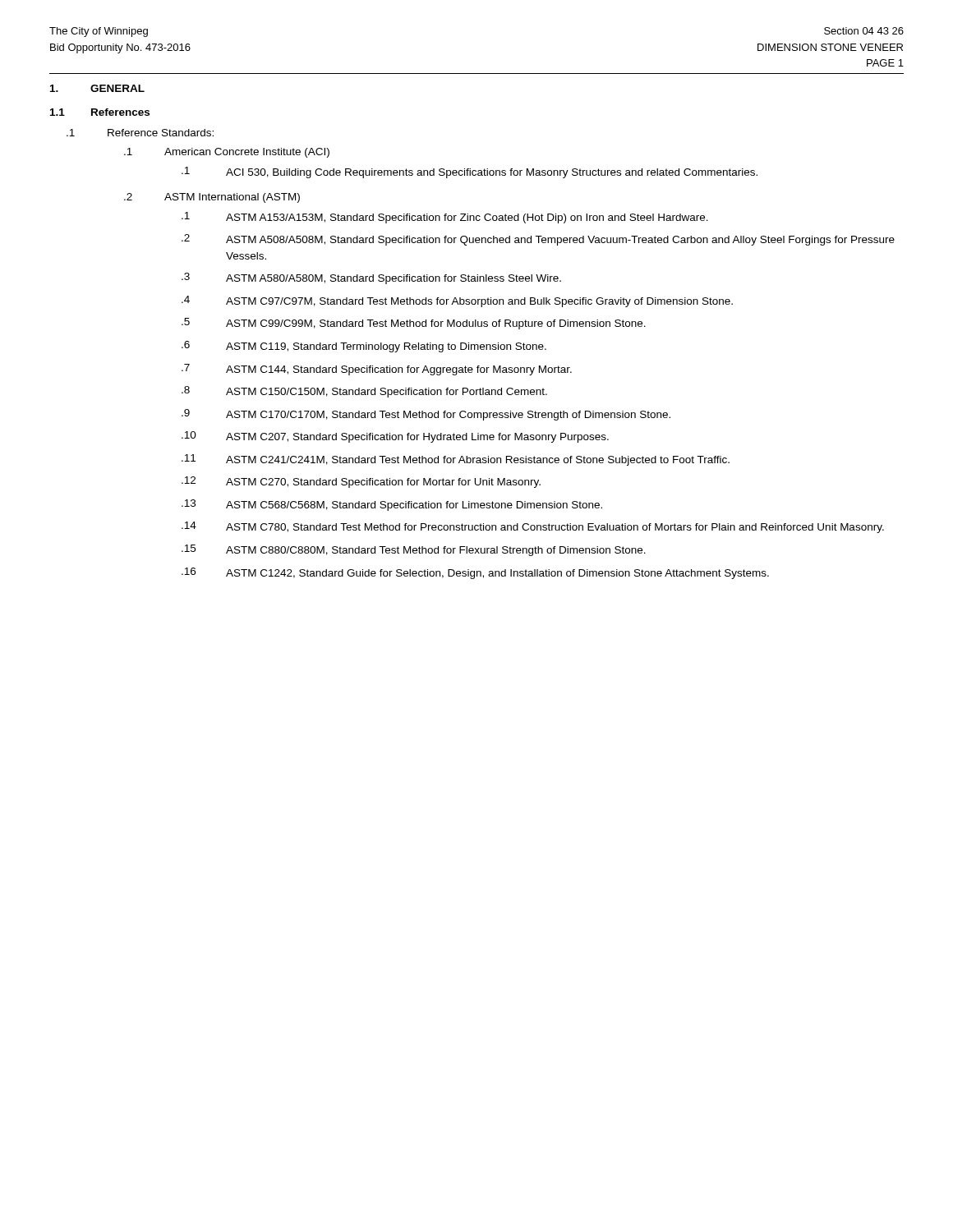
Task: Click on the passage starting ".2 ASTM International (ASTM)"
Action: click(505, 385)
